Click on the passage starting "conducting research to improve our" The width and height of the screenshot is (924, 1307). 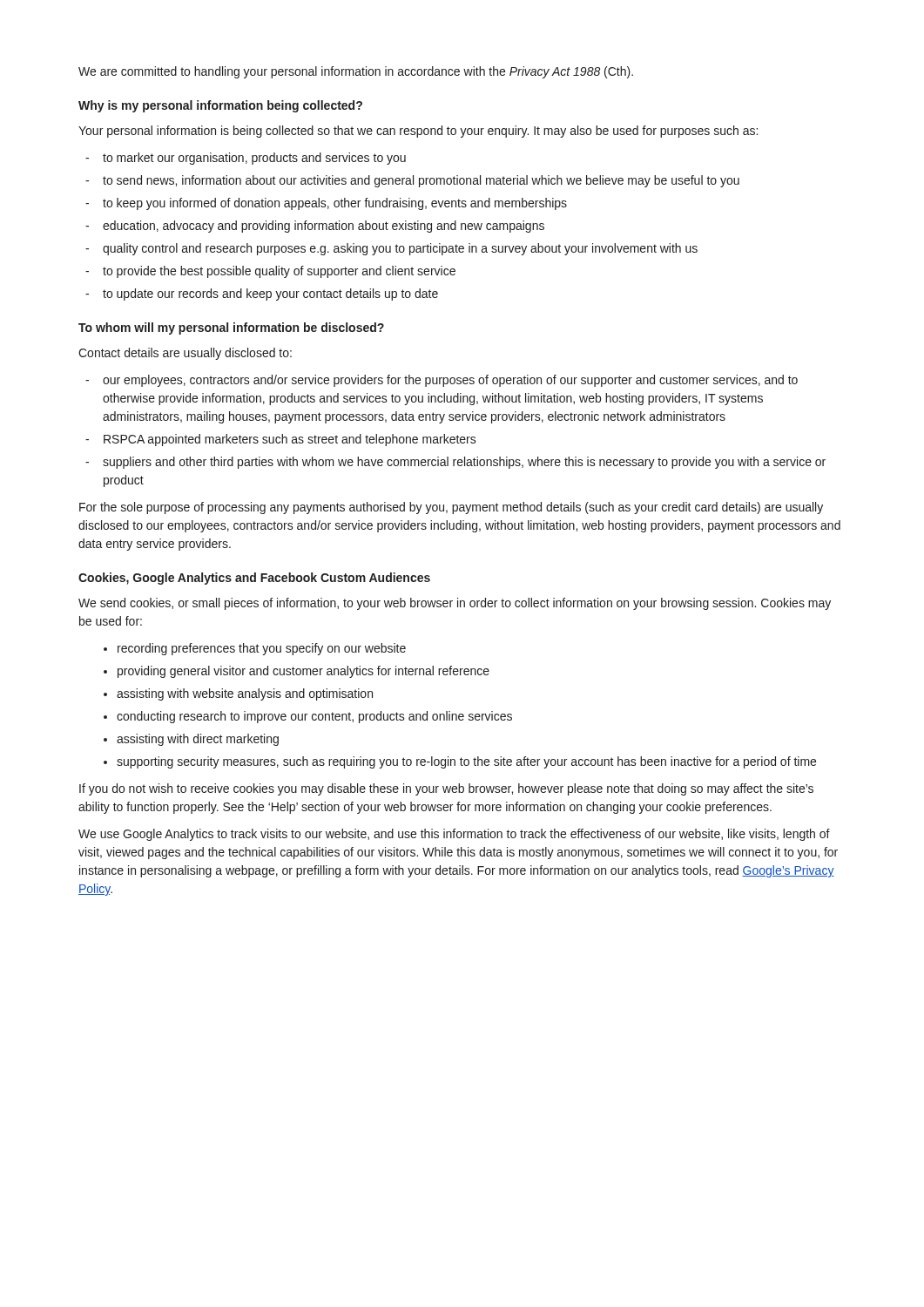(x=315, y=716)
